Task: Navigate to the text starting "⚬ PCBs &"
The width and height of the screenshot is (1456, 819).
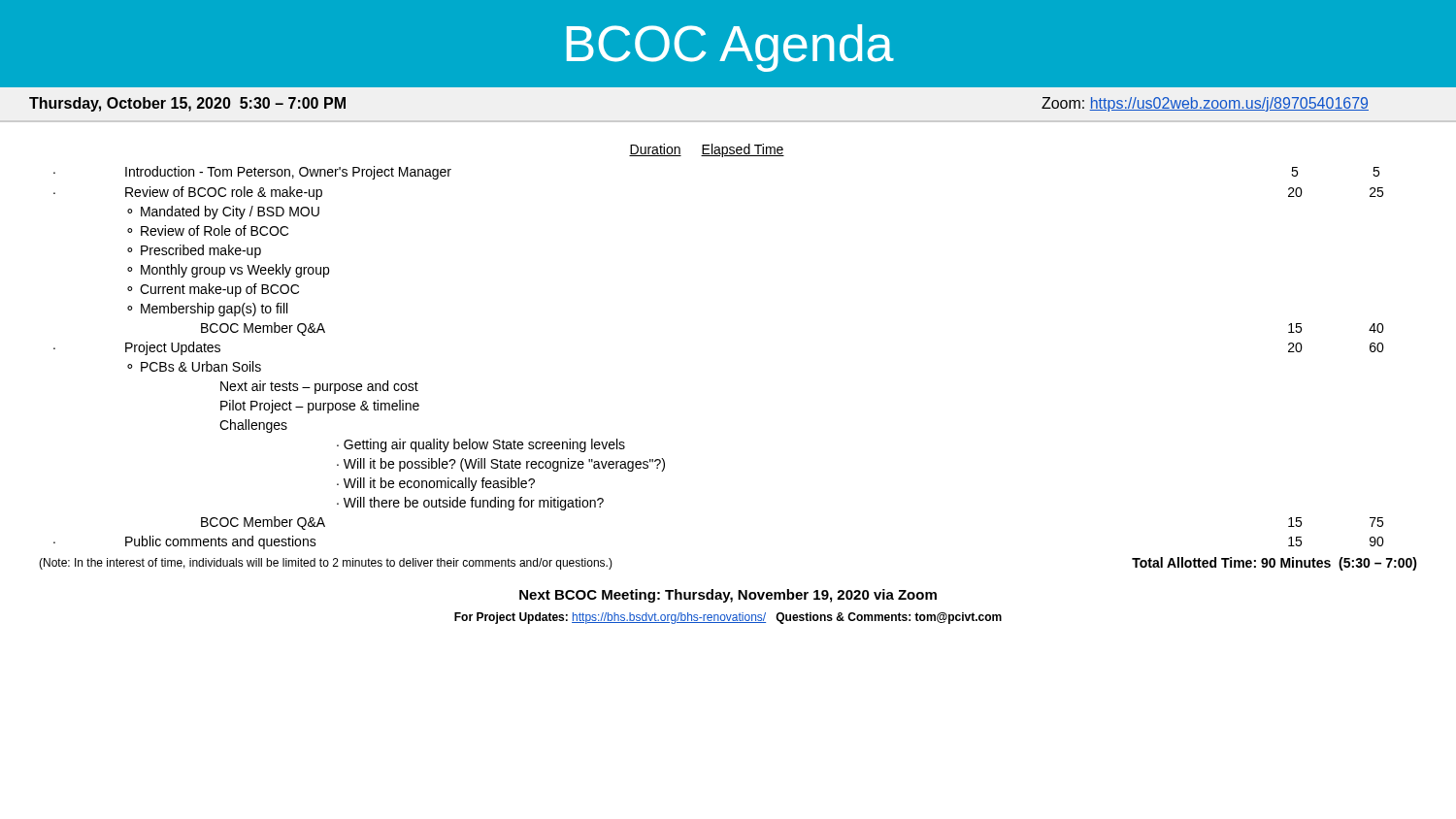Action: (x=194, y=366)
